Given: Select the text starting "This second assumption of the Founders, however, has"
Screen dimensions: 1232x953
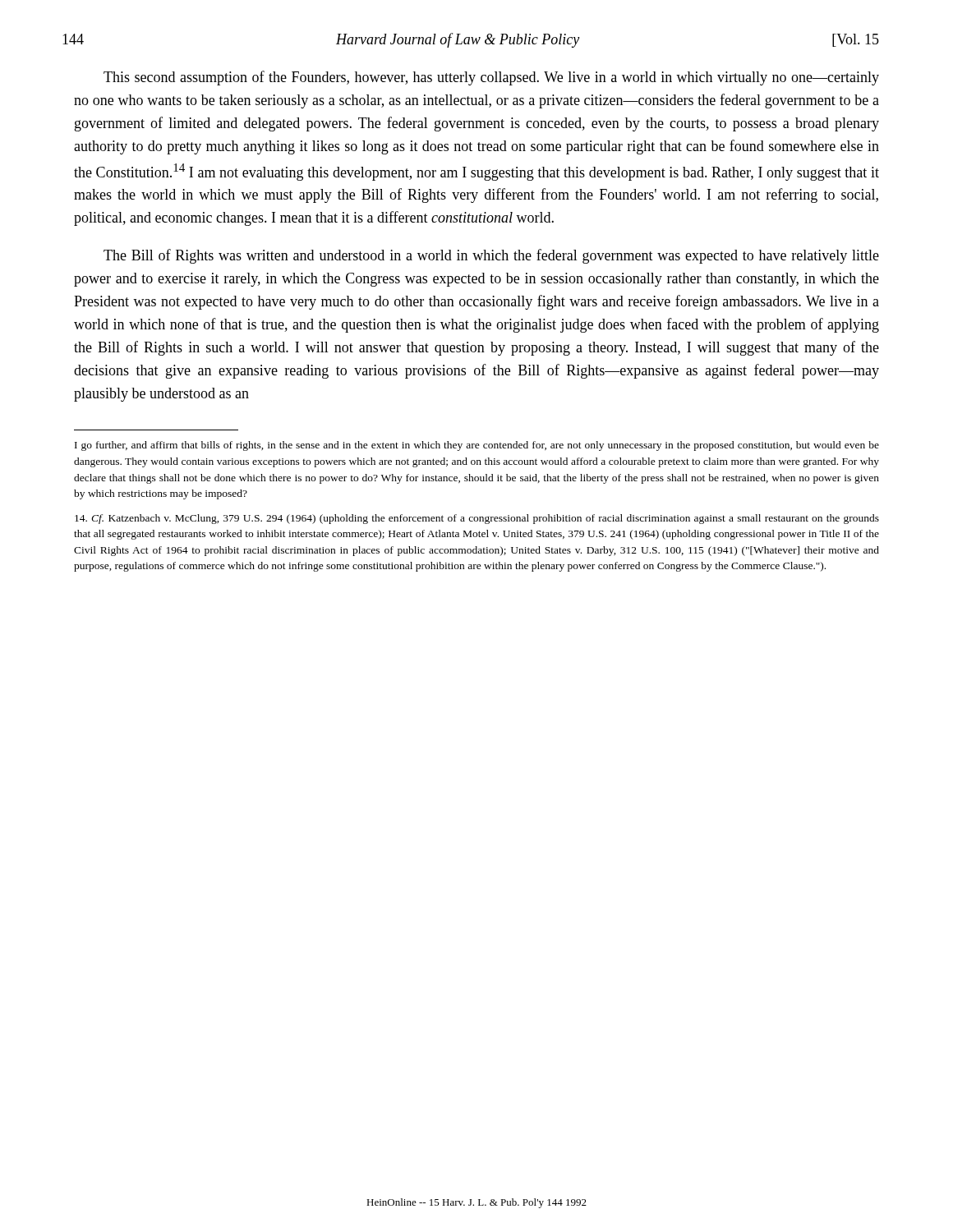Looking at the screenshot, I should [476, 148].
